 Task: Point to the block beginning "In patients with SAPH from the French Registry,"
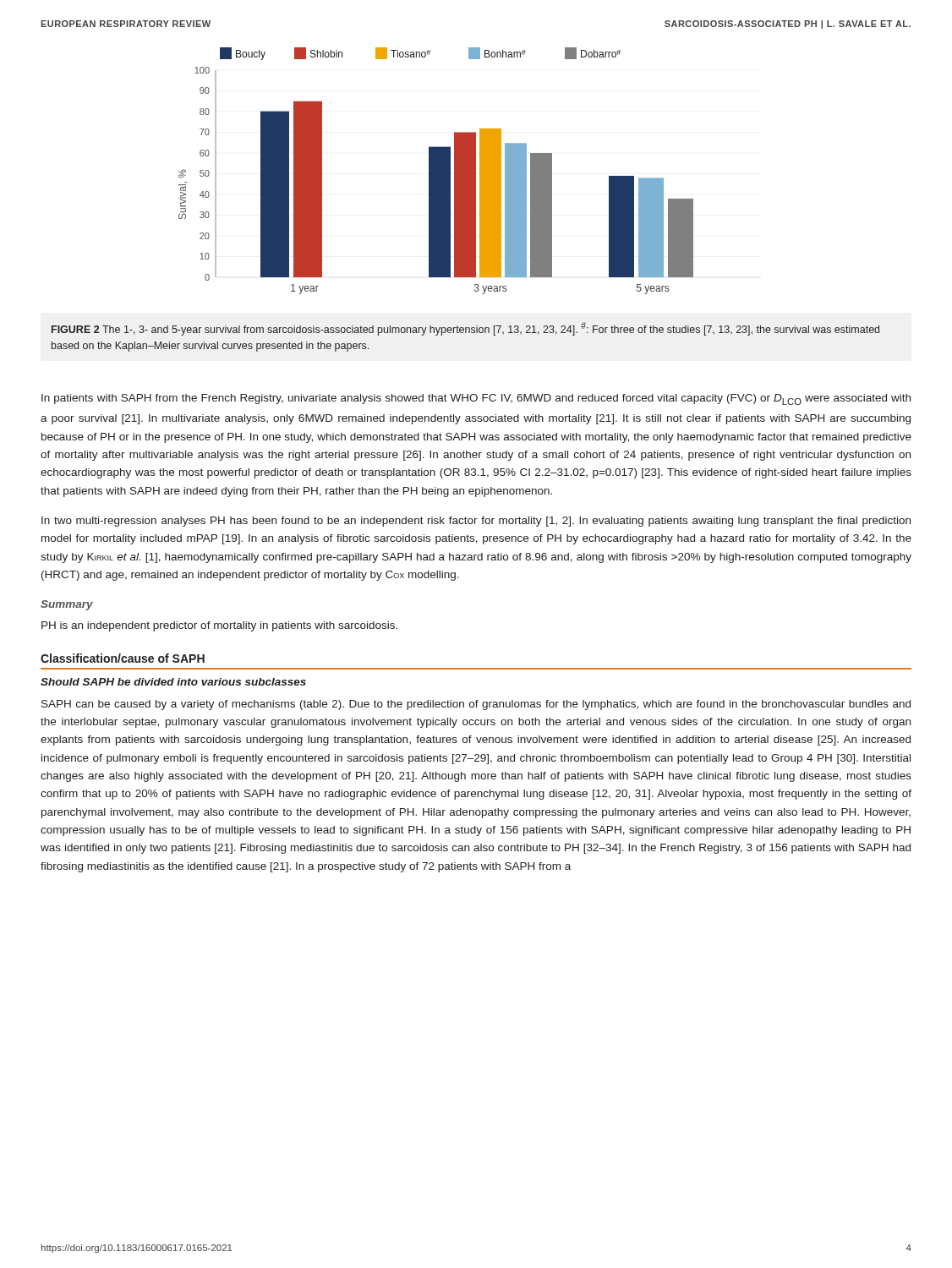click(476, 444)
